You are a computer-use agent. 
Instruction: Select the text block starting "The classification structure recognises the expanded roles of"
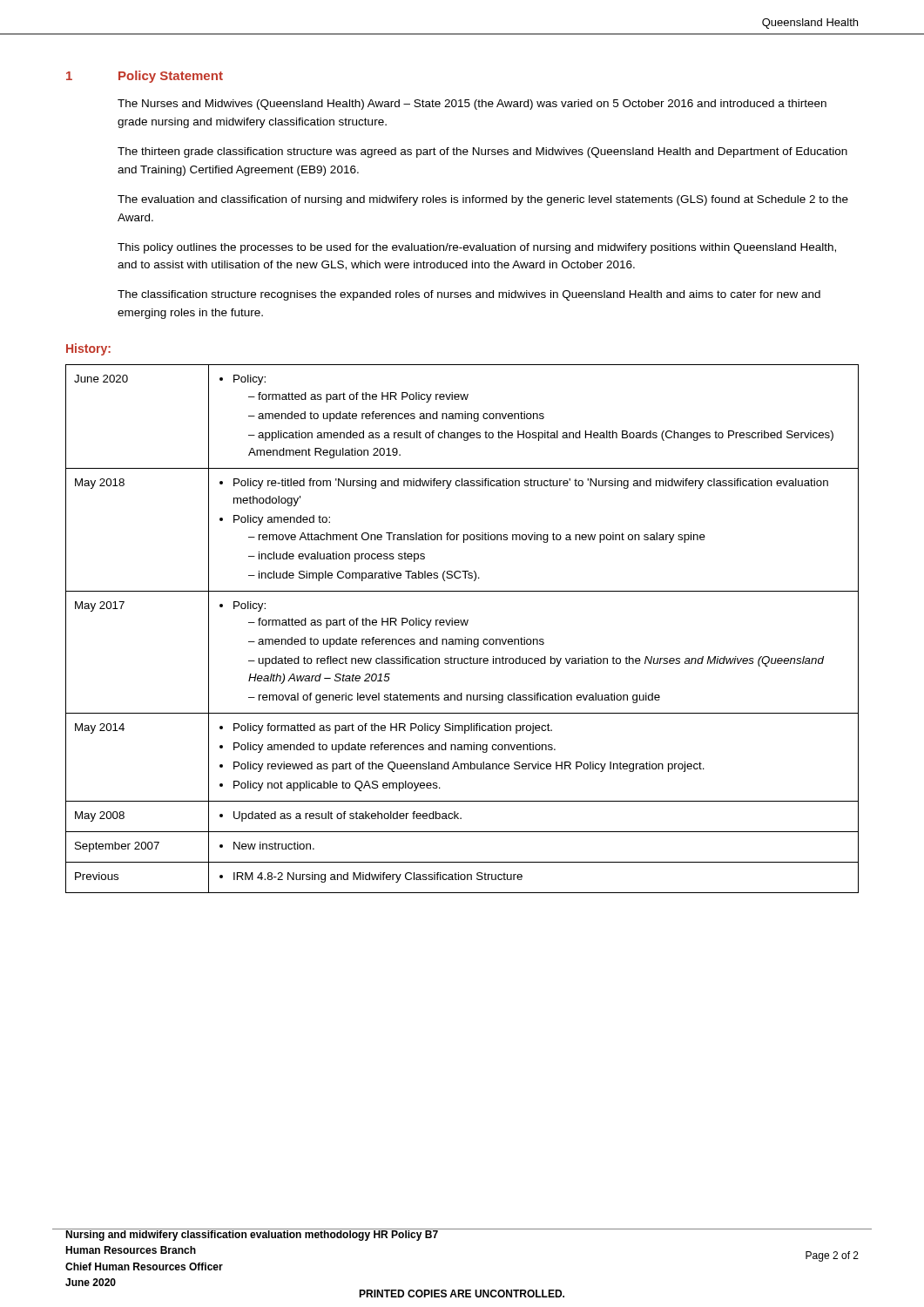[469, 303]
